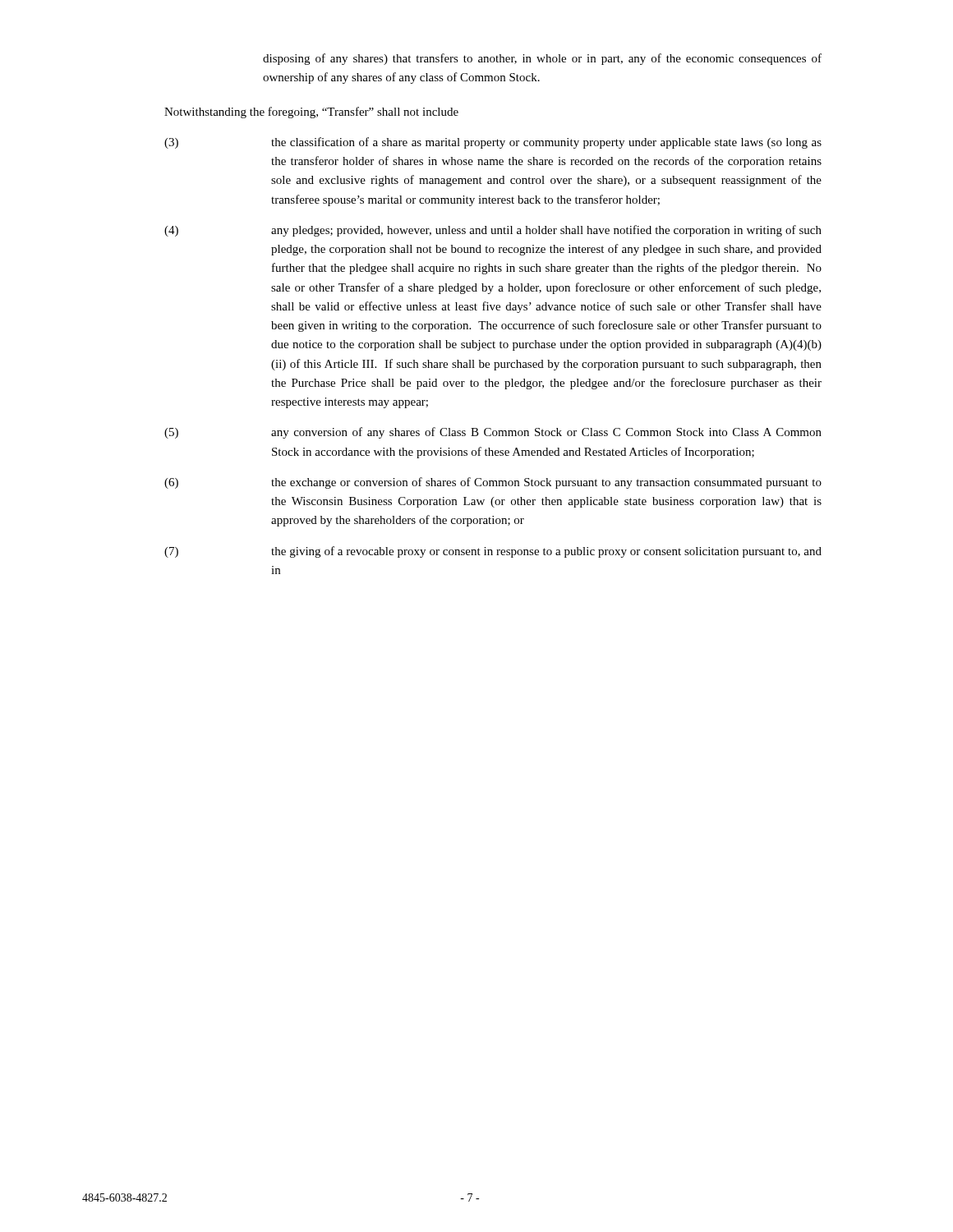The image size is (953, 1232).
Task: Find the text block starting "(6) the exchange or conversion of"
Action: [493, 501]
